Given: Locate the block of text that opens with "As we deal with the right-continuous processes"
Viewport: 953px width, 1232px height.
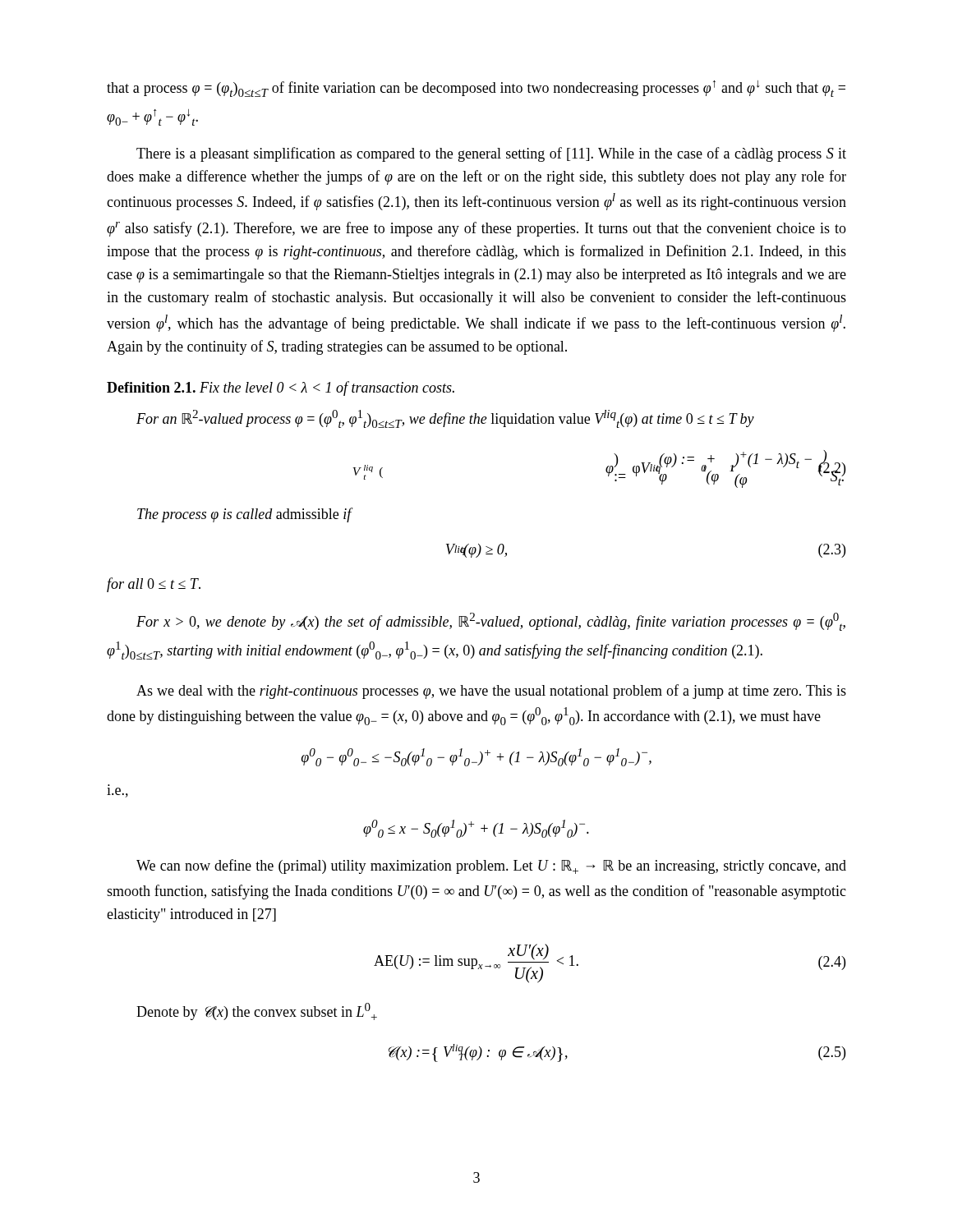Looking at the screenshot, I should (x=476, y=705).
